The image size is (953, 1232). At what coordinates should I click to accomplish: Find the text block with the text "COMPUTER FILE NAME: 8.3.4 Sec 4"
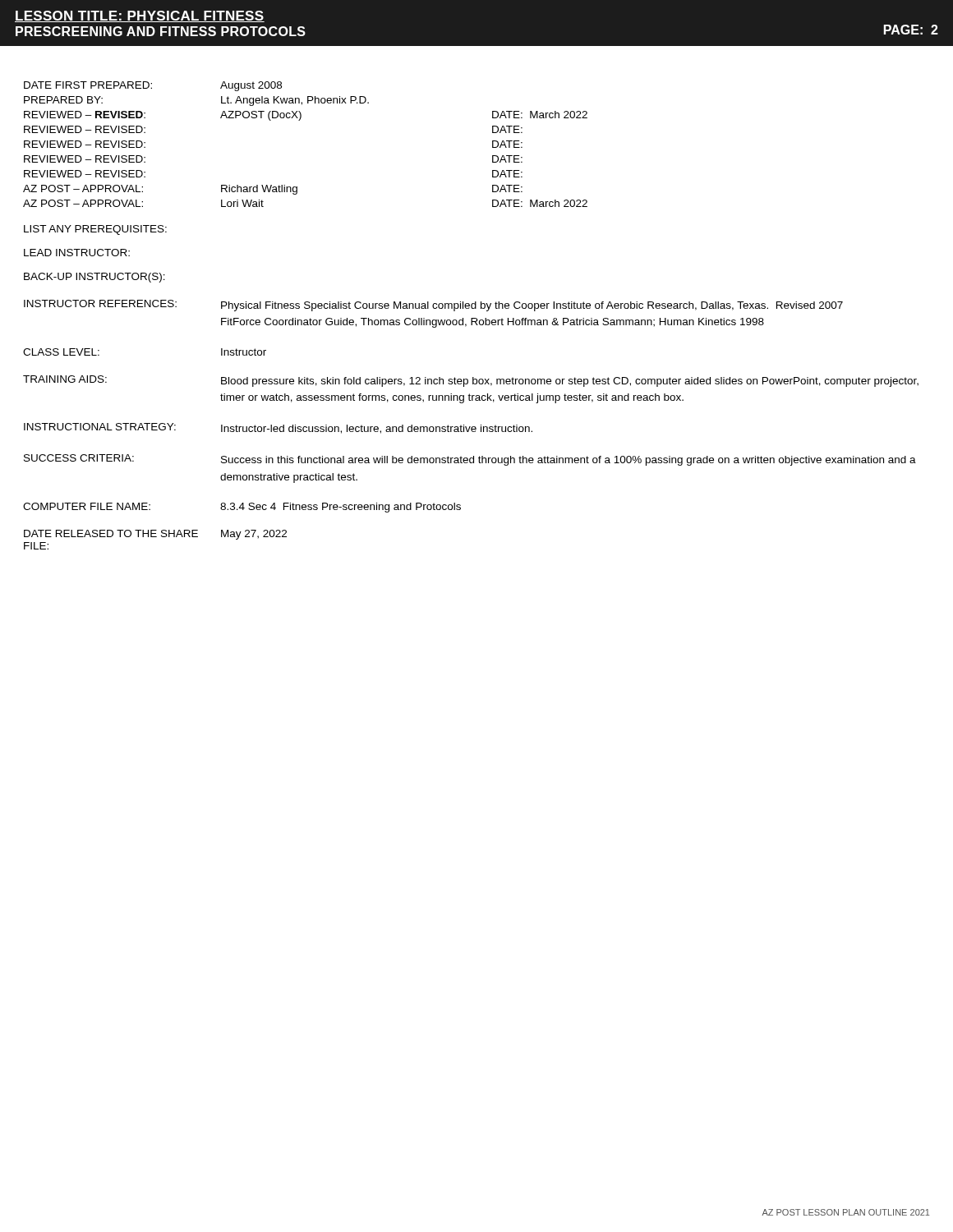(x=242, y=508)
